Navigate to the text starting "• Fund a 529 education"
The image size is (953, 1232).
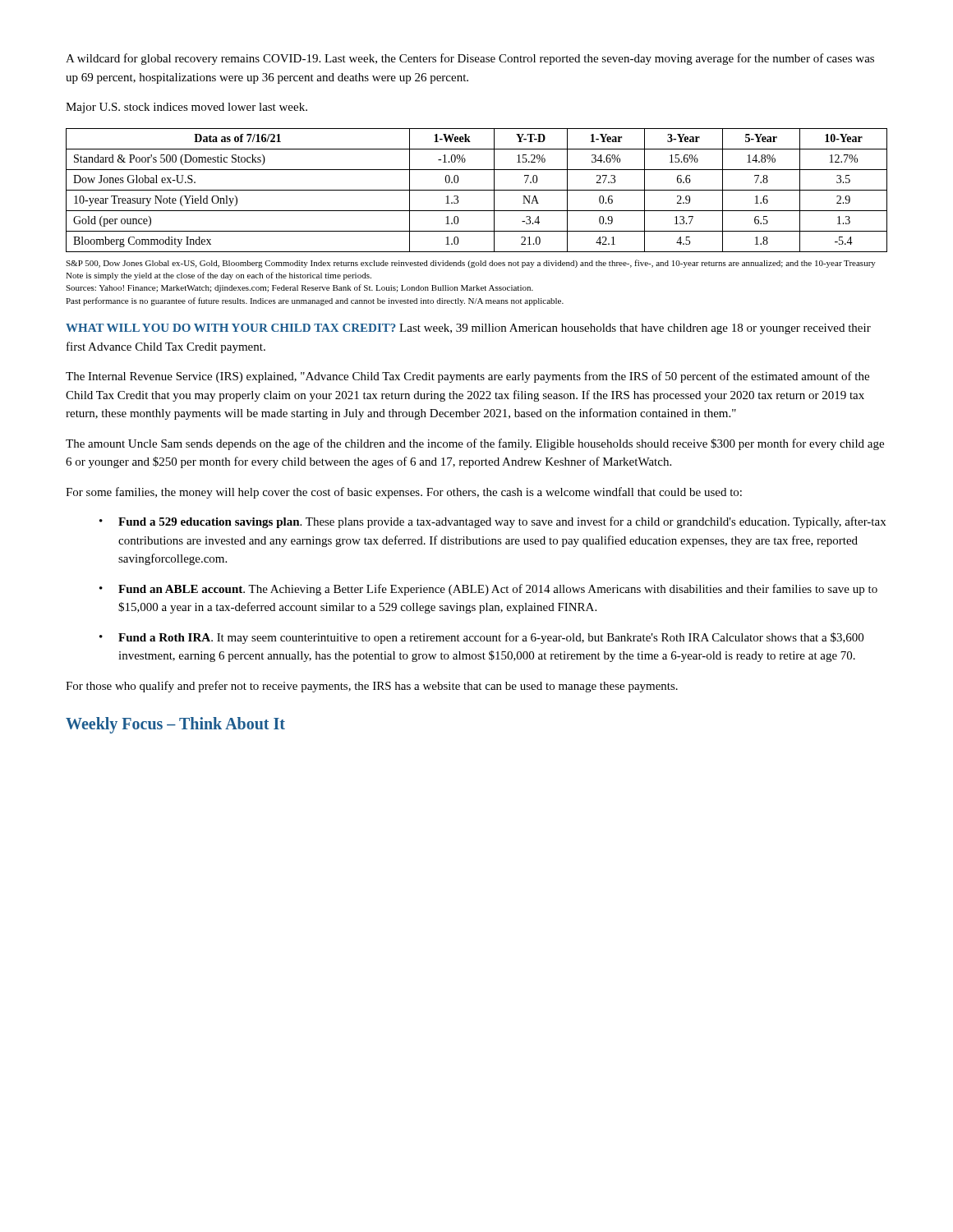click(x=476, y=540)
